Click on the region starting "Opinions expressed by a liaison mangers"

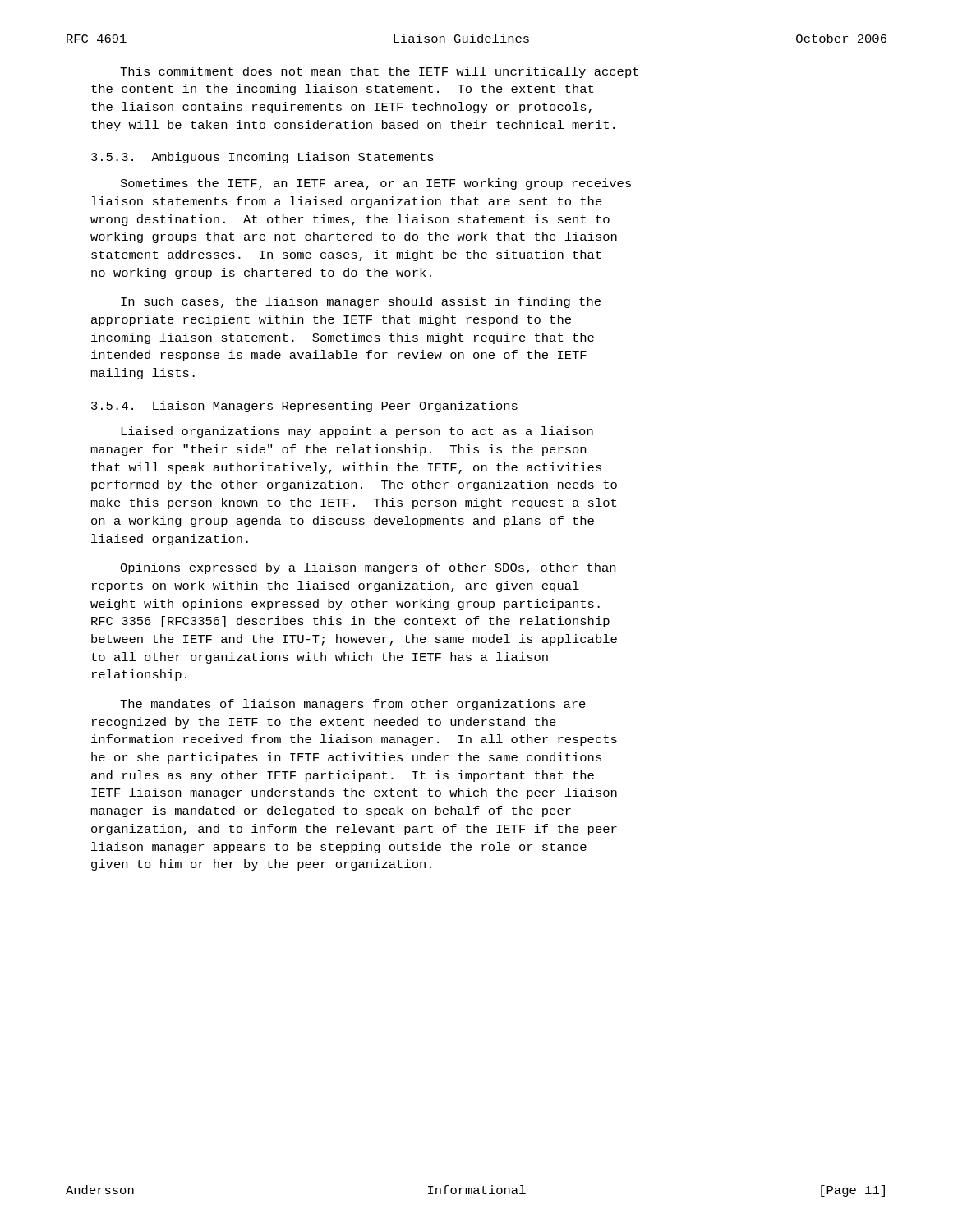[476, 623]
